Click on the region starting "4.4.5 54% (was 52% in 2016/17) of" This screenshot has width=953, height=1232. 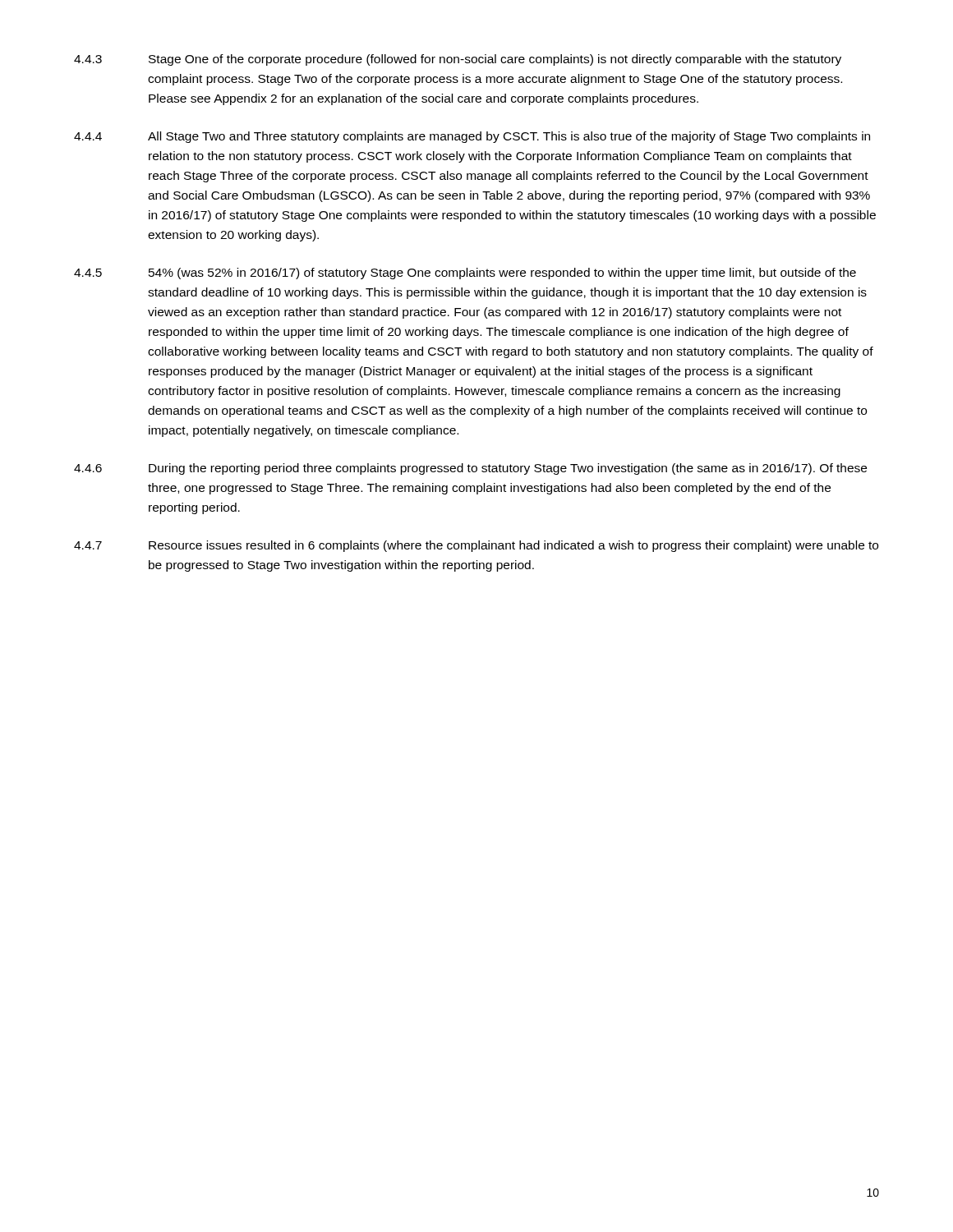(x=476, y=352)
